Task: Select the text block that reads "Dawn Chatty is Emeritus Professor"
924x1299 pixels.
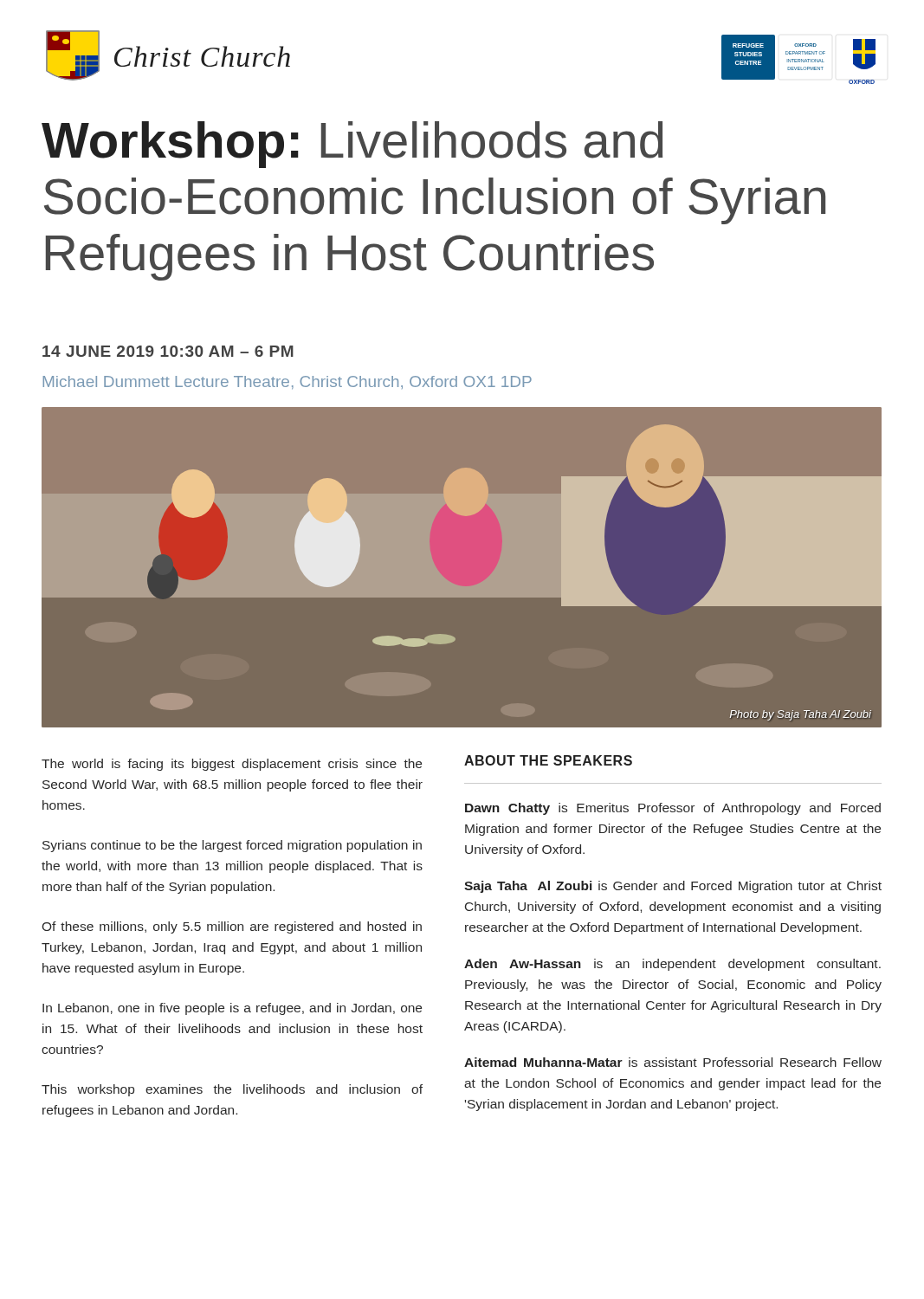Action: tap(673, 828)
